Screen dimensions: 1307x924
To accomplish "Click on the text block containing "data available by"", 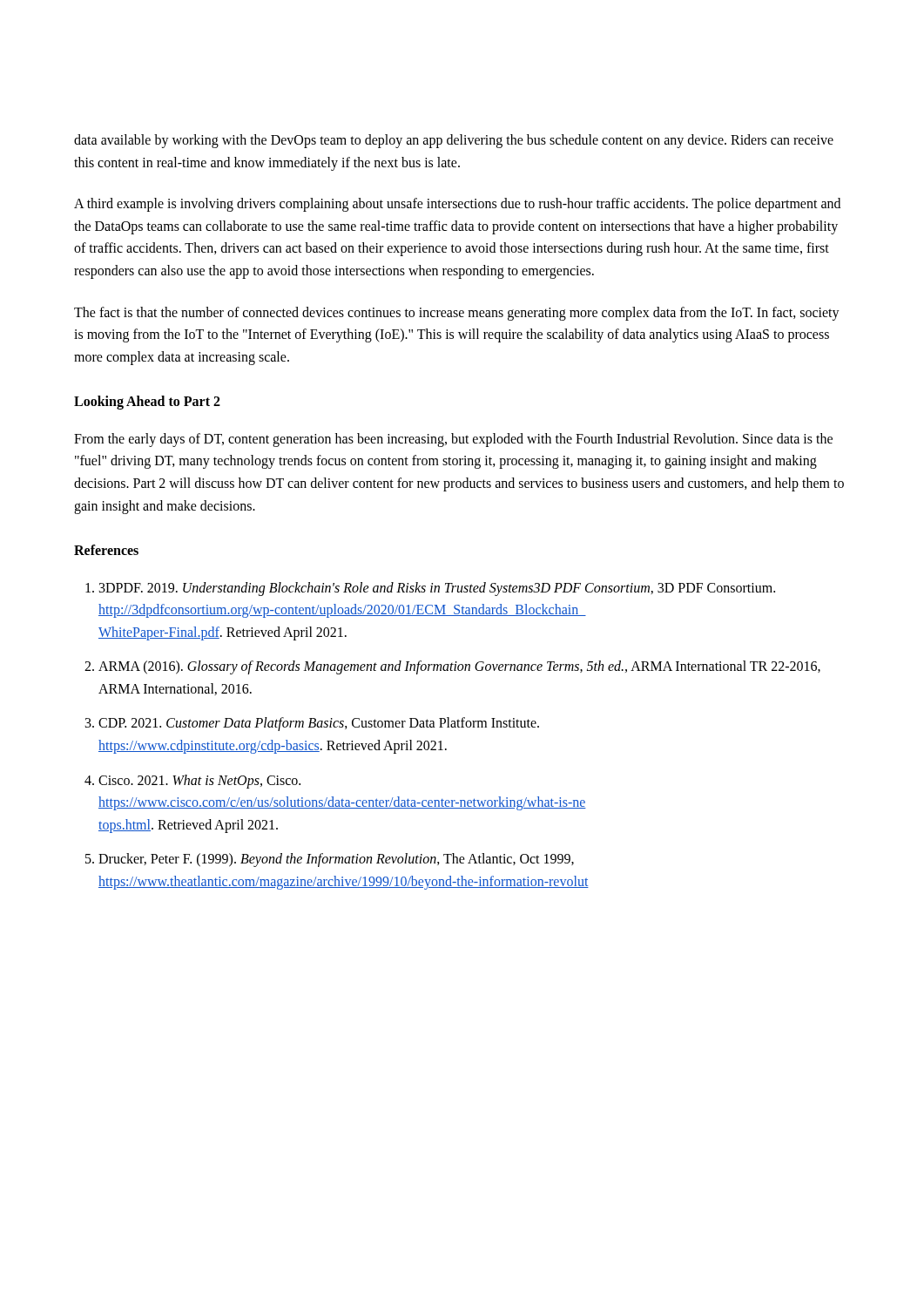I will coord(454,151).
